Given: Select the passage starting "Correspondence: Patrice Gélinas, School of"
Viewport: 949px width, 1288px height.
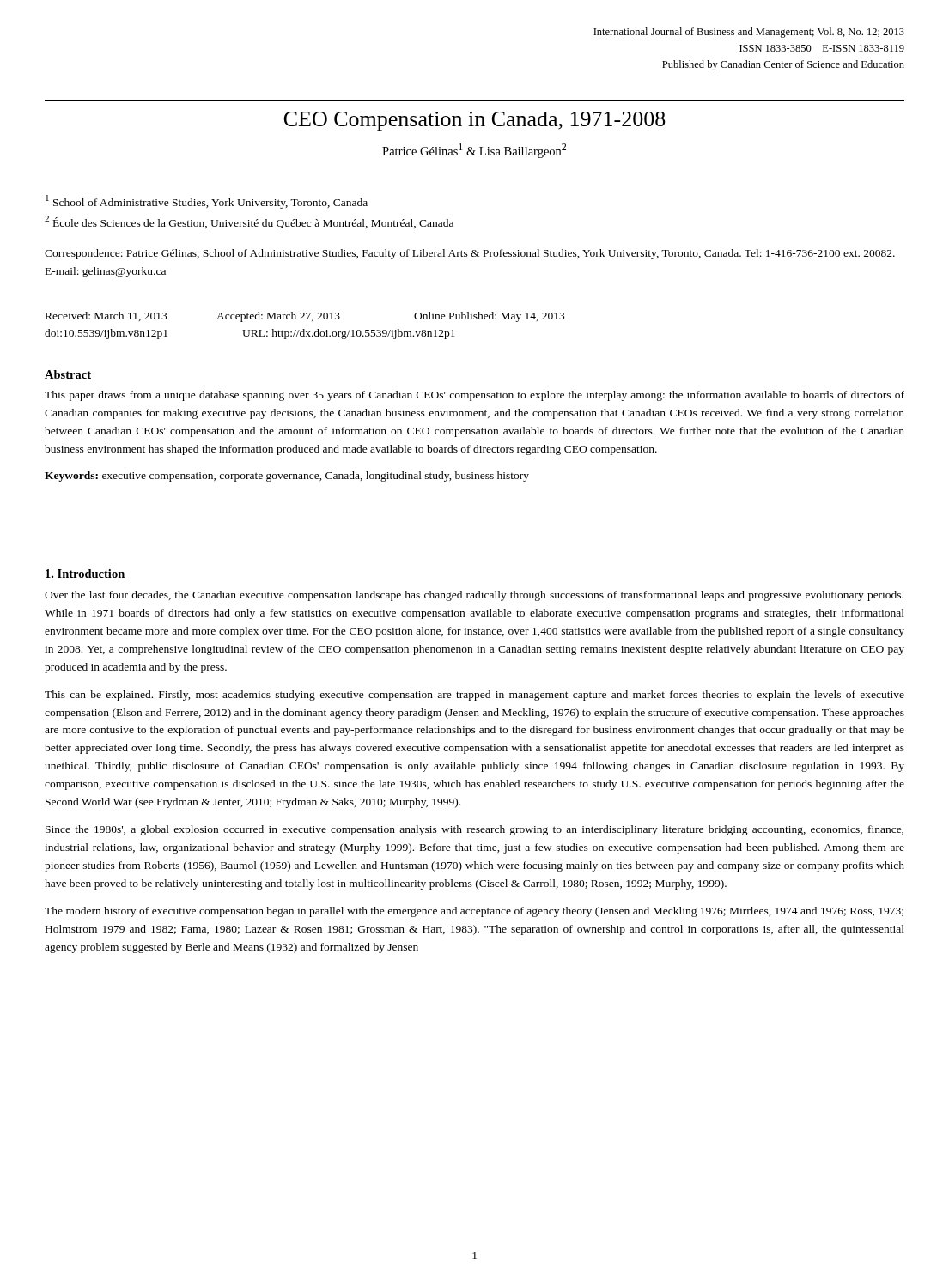Looking at the screenshot, I should [470, 262].
